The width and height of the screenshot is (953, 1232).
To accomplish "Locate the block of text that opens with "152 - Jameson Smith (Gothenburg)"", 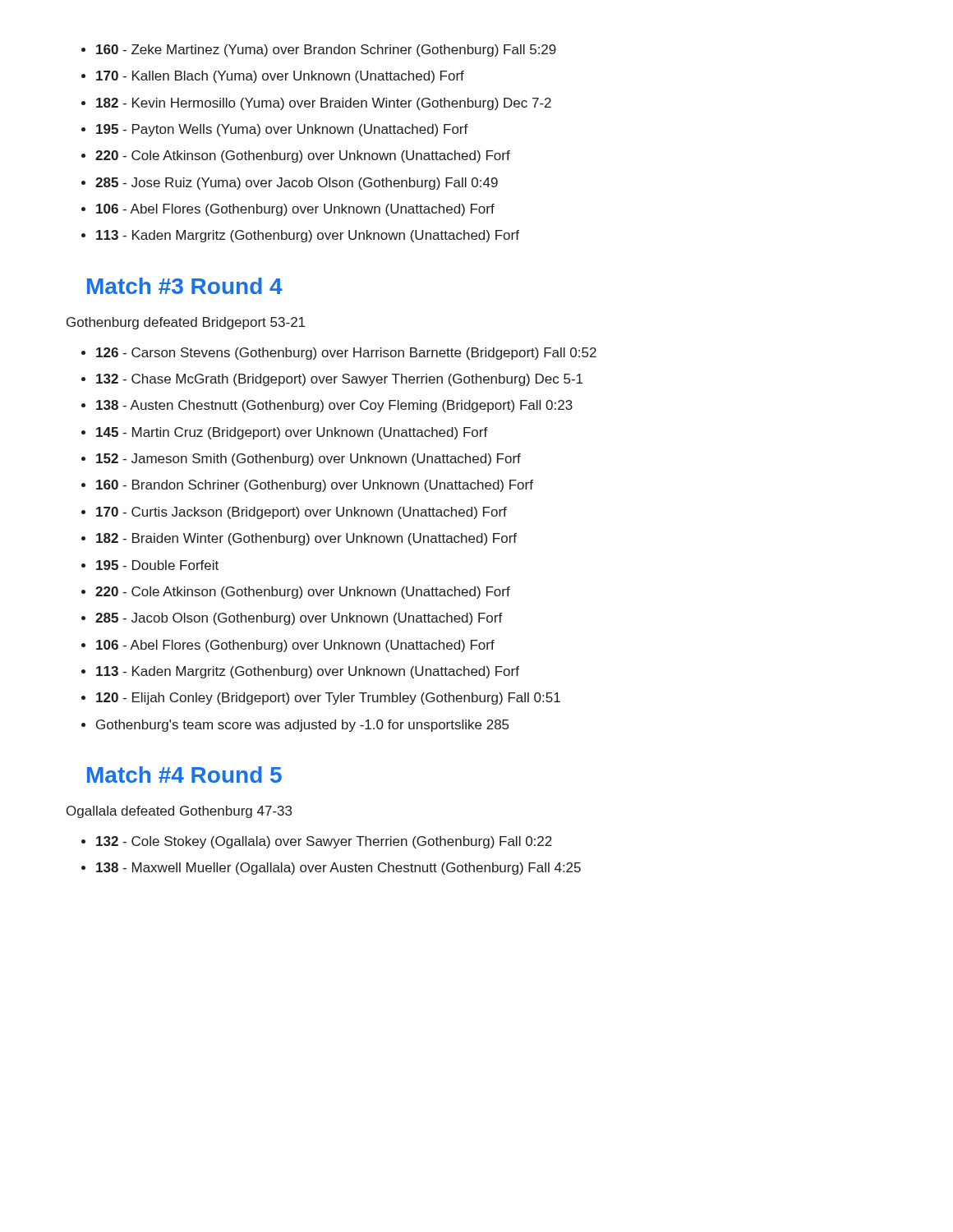I will [308, 459].
